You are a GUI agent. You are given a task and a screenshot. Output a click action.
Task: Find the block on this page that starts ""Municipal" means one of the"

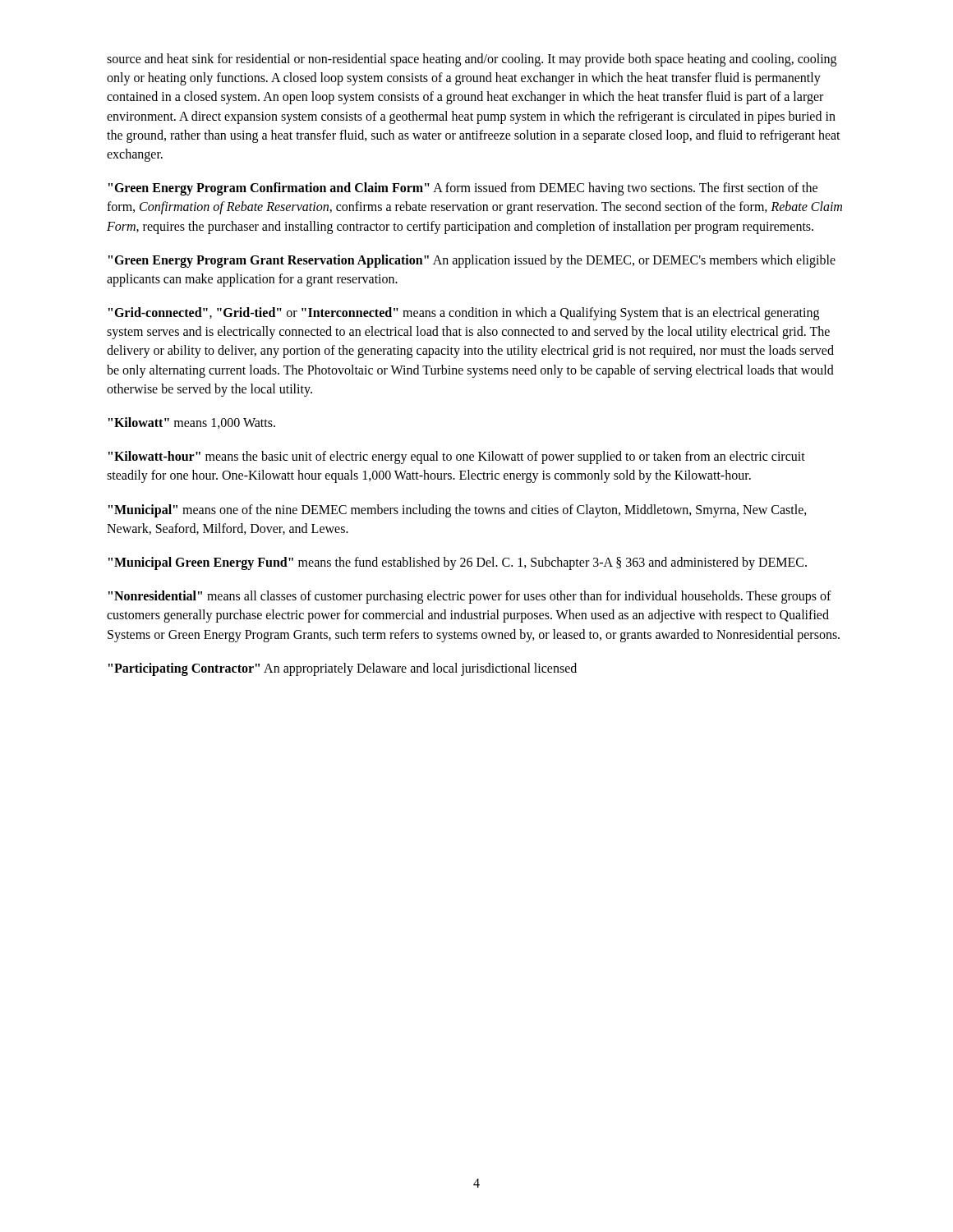point(457,519)
